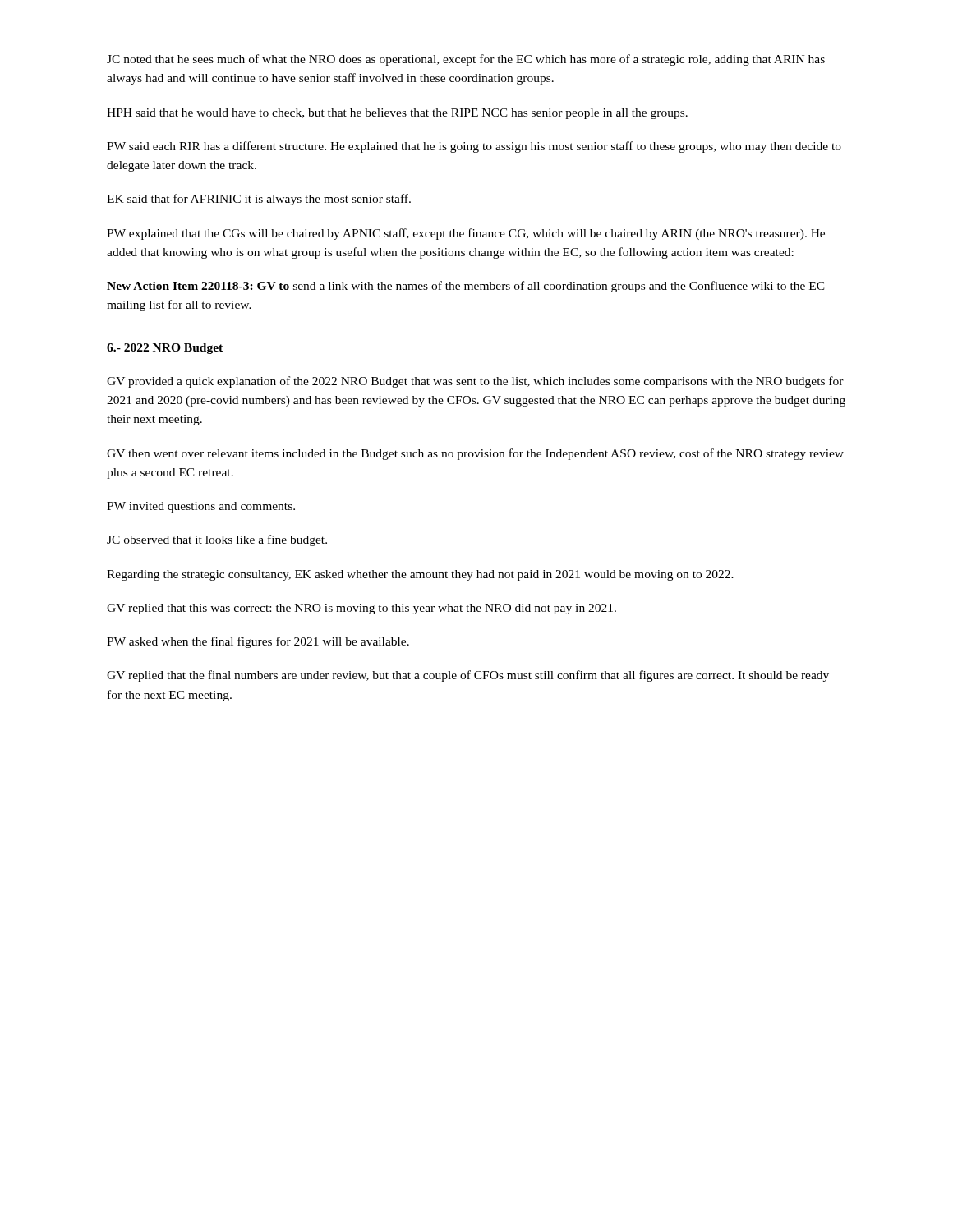Screen dimensions: 1232x953
Task: Locate the passage starting "EK said that for AFRINIC it is always"
Action: (259, 199)
